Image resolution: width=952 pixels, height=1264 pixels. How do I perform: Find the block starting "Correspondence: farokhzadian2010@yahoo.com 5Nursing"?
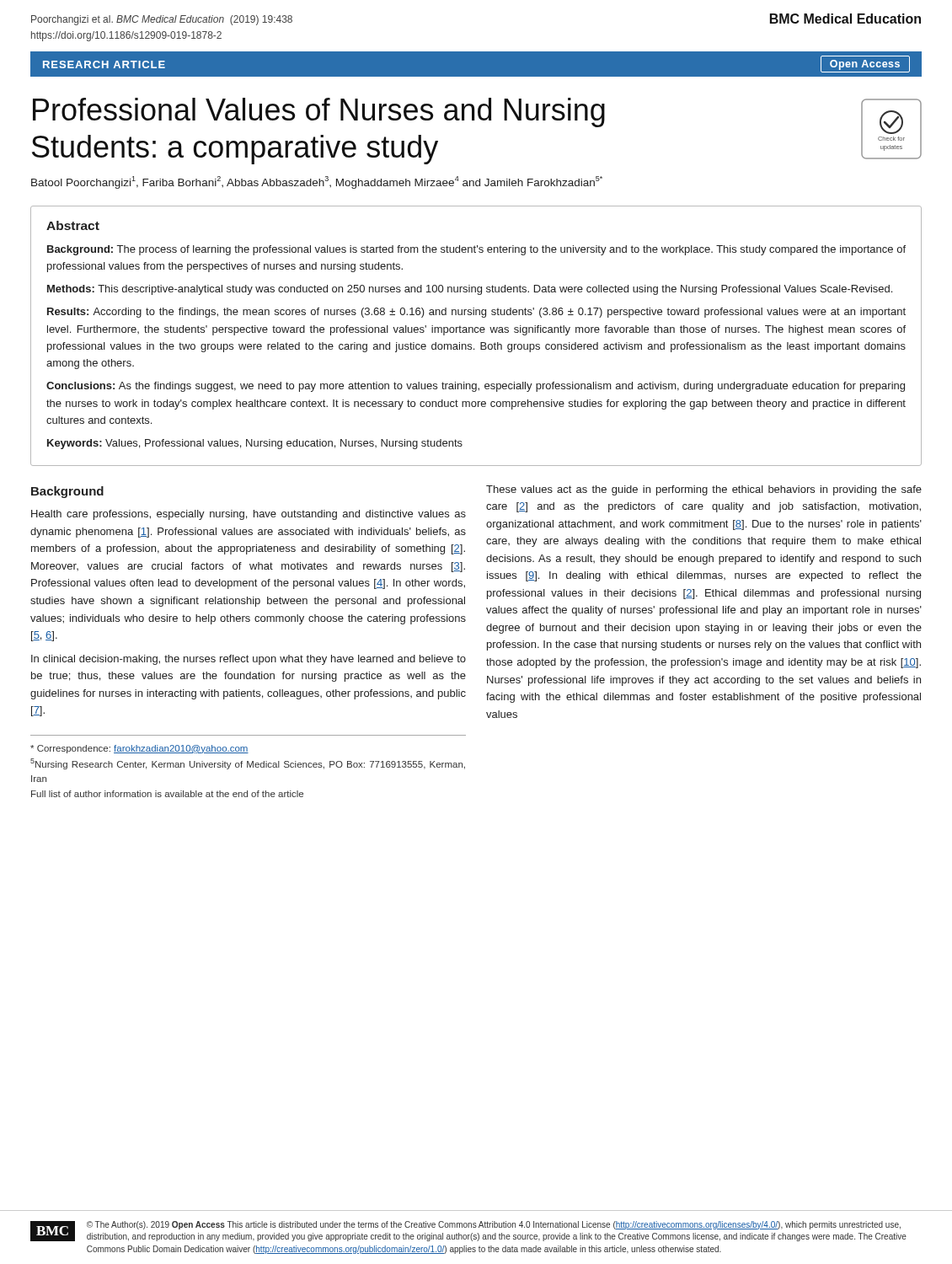coord(248,771)
